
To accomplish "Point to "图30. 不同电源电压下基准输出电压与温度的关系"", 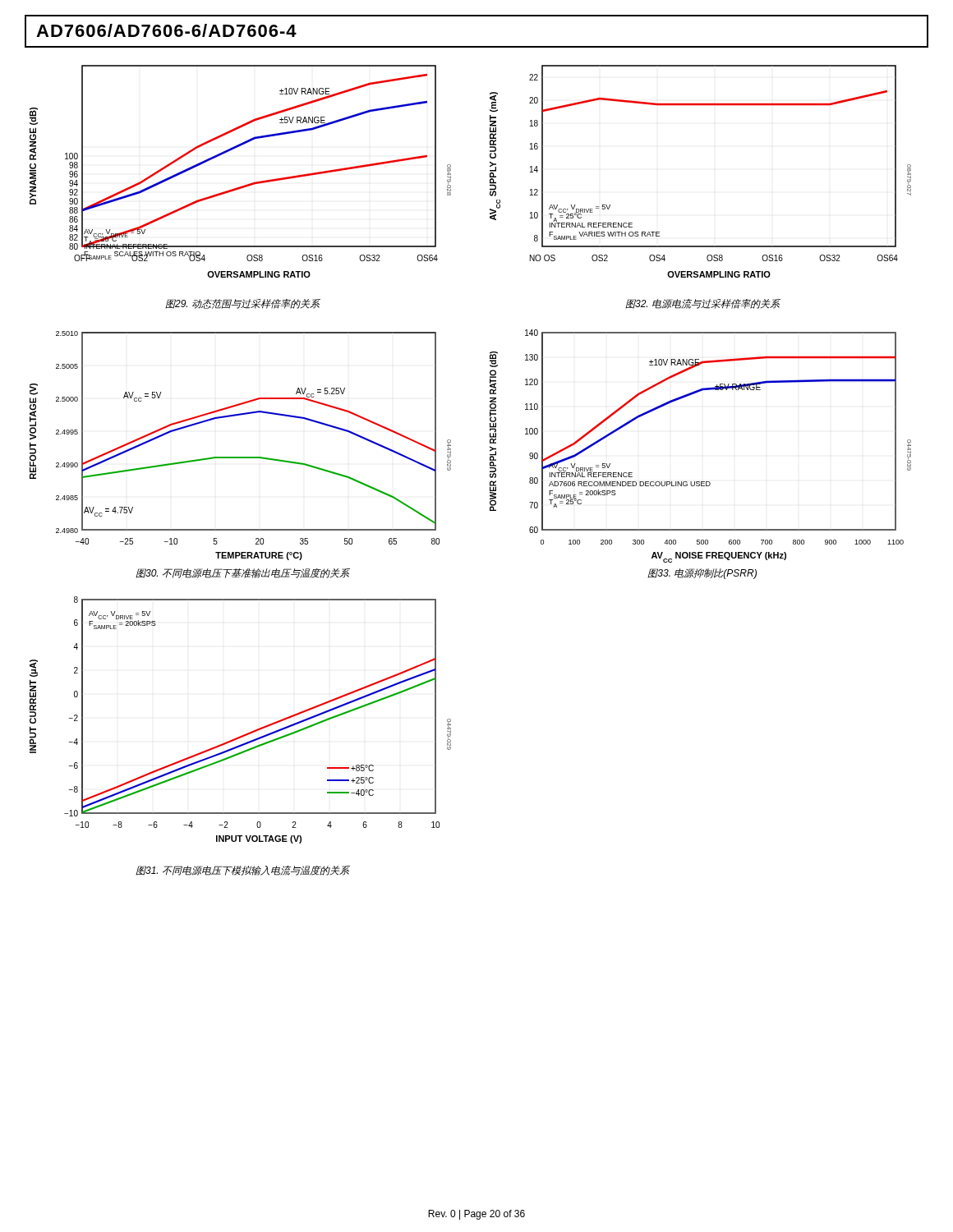I will [x=242, y=573].
